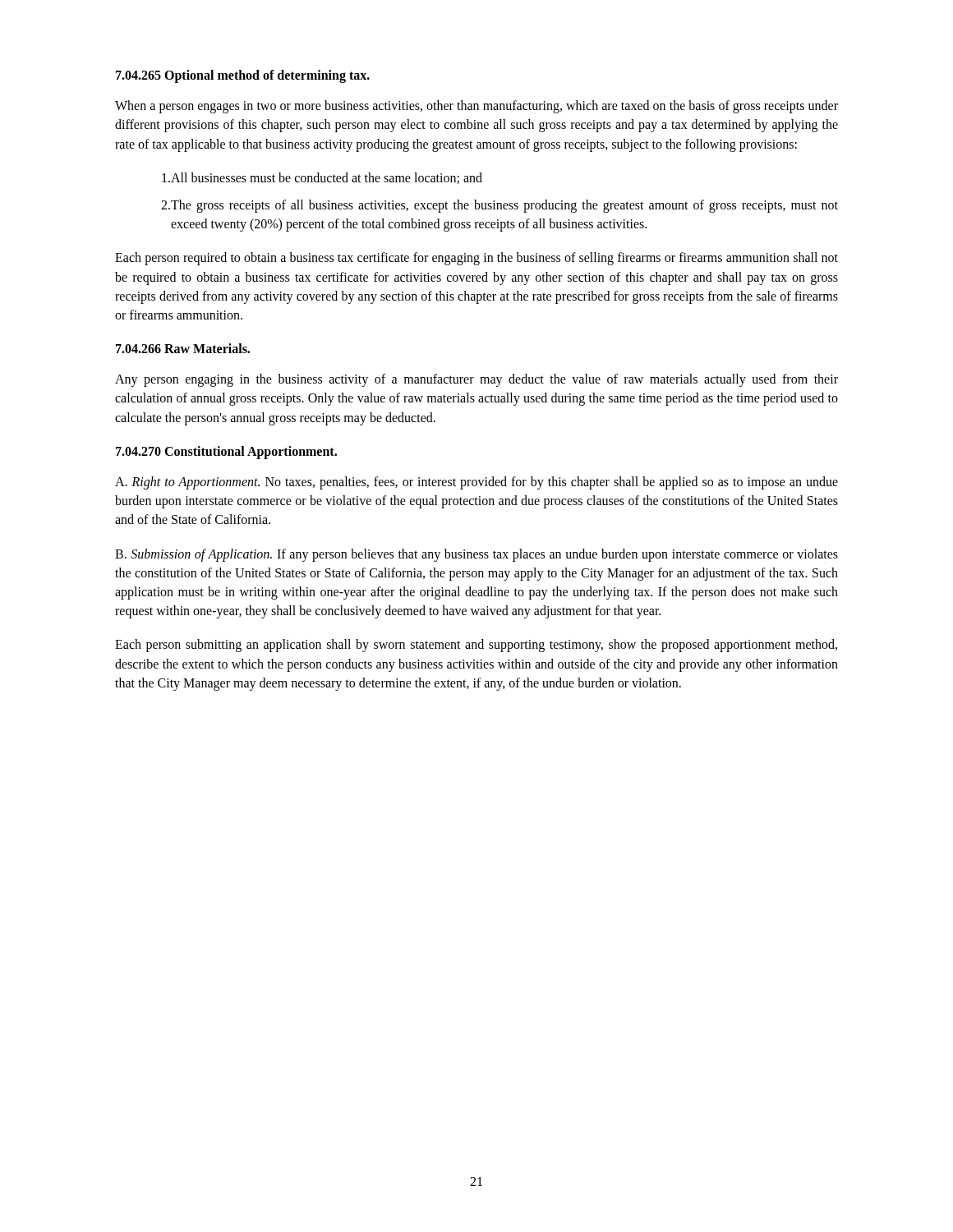The image size is (953, 1232).
Task: Navigate to the region starting "Each person submitting an application shall"
Action: point(476,664)
